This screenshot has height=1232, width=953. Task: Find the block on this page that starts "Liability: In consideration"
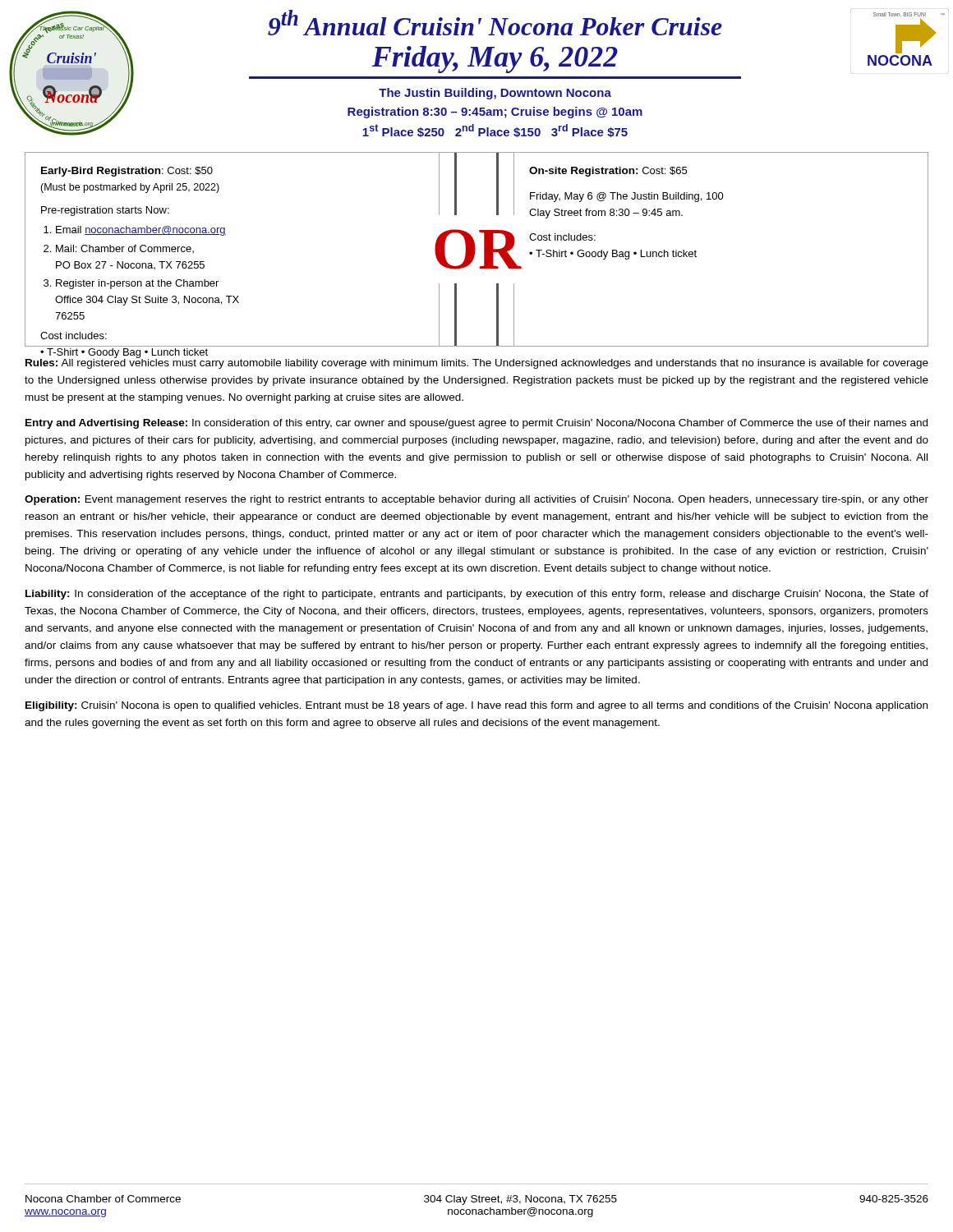476,636
